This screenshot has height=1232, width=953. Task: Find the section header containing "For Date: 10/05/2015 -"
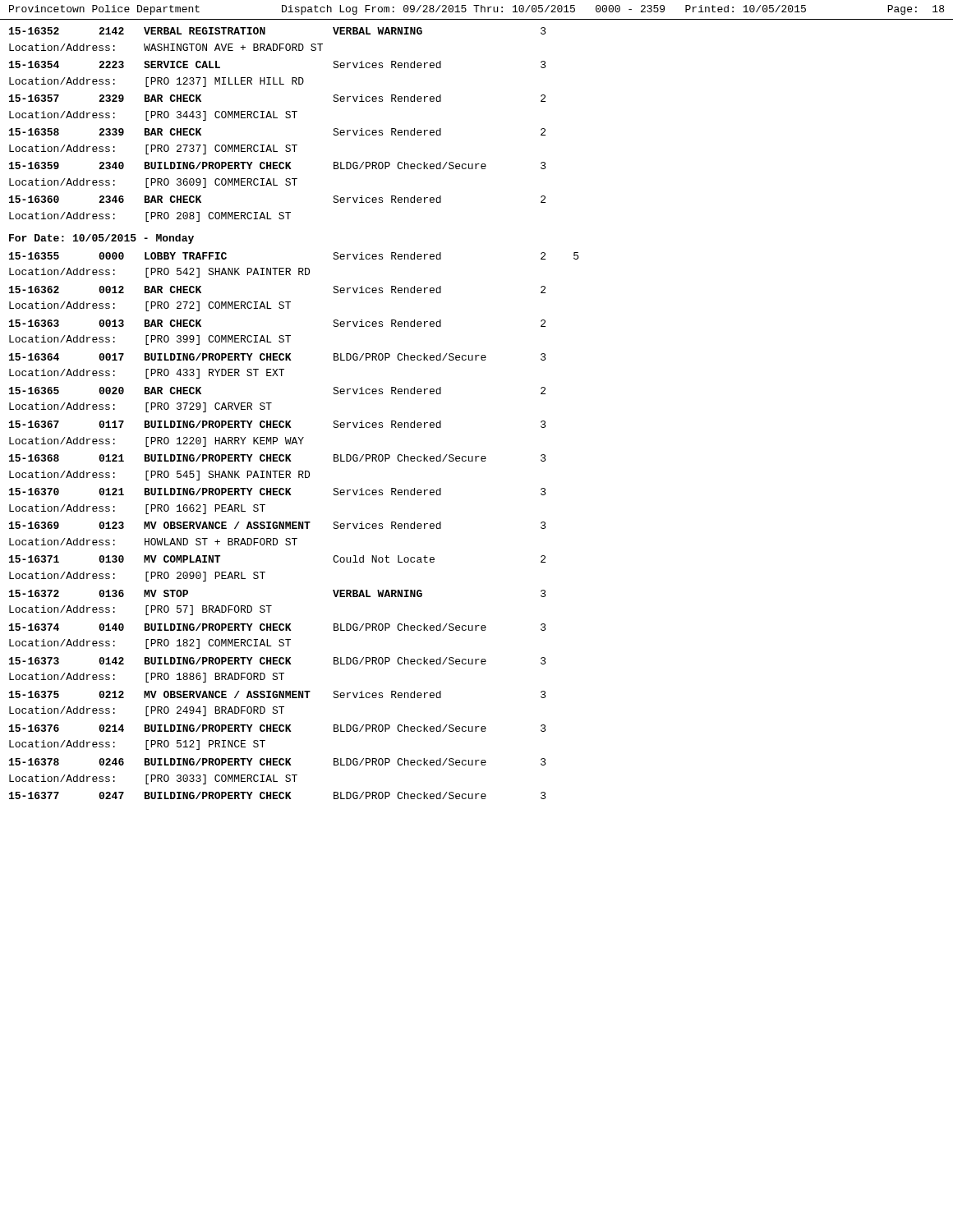[101, 238]
